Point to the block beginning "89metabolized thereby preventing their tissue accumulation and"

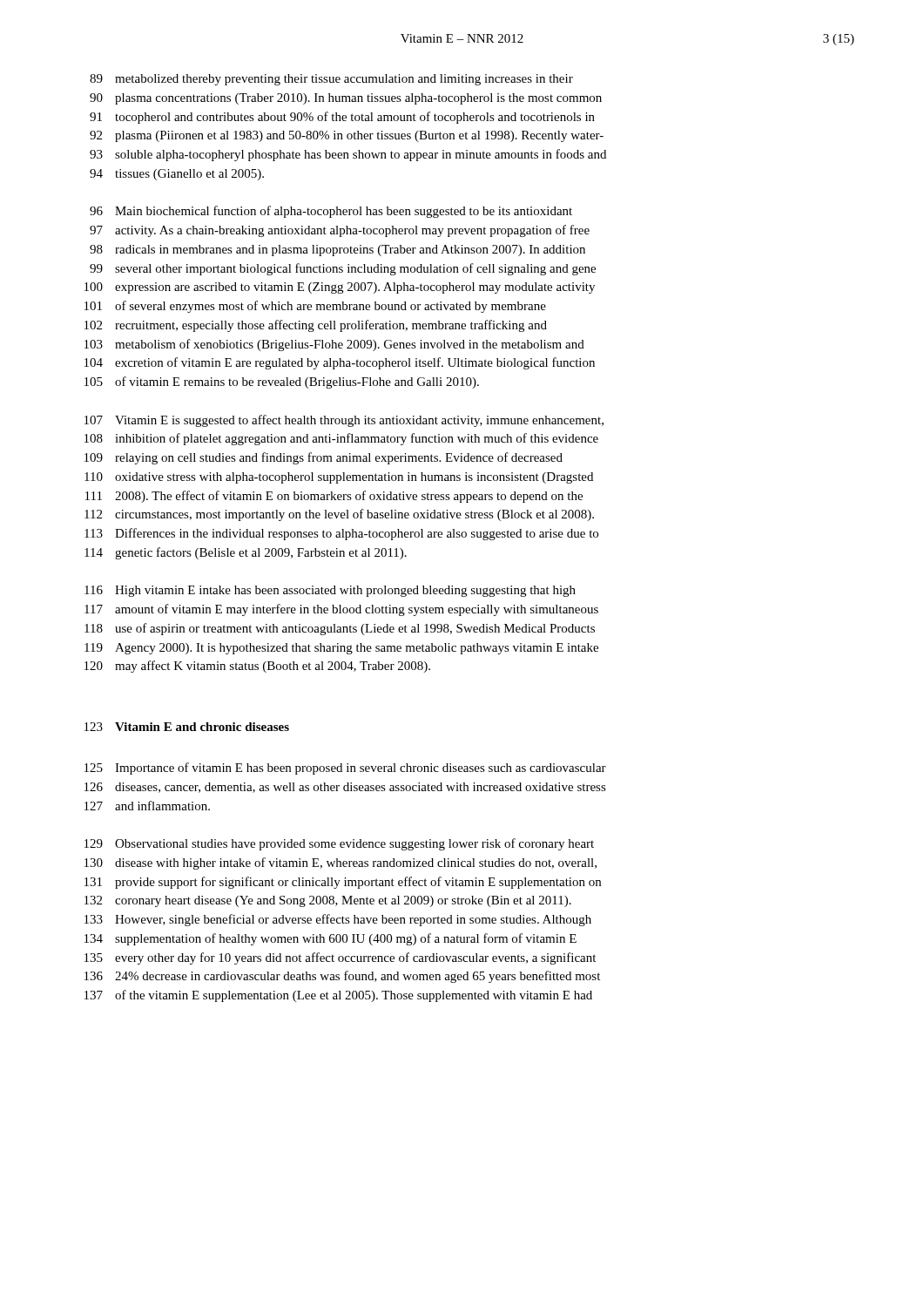tap(462, 127)
